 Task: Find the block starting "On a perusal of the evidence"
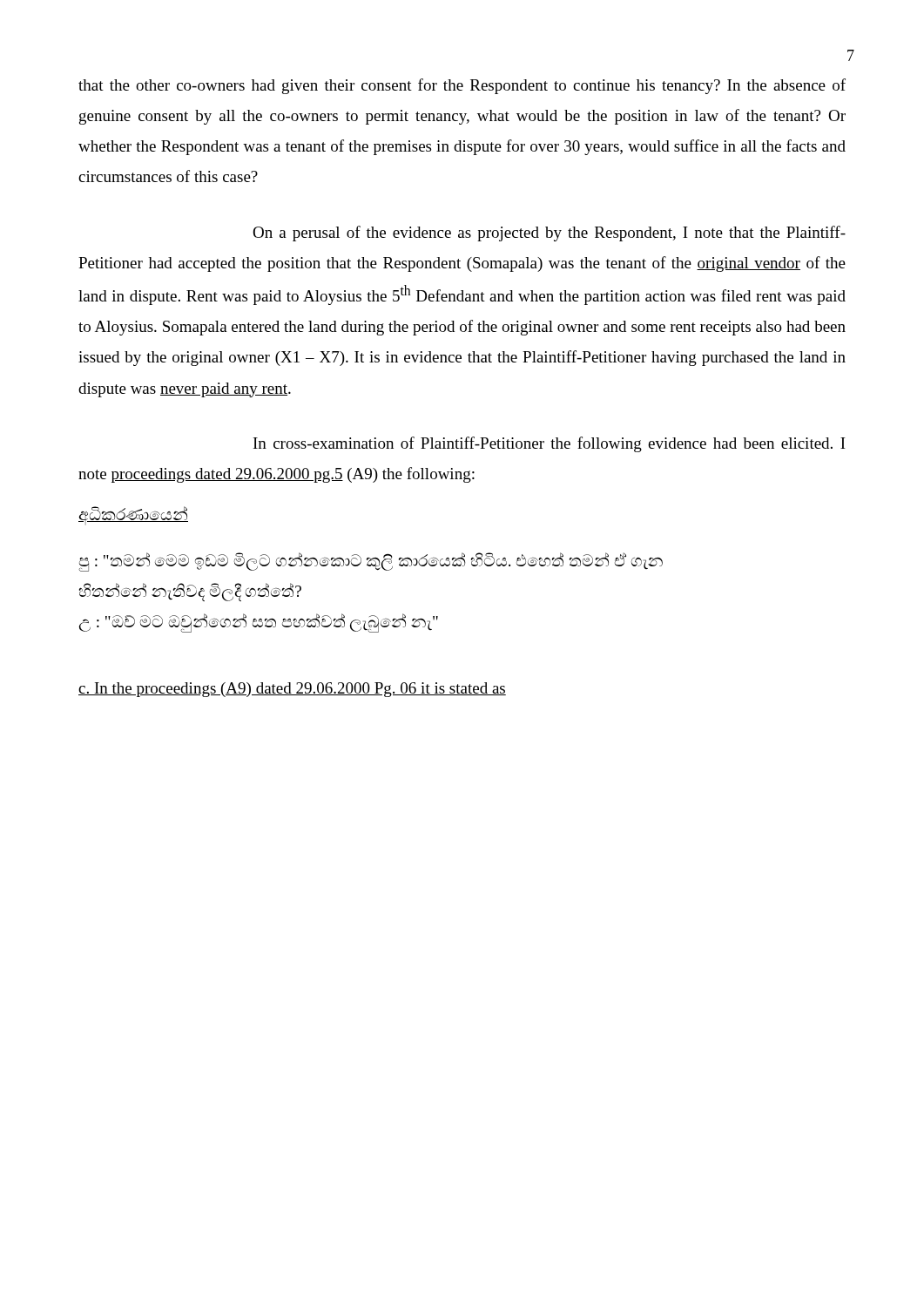click(x=462, y=310)
